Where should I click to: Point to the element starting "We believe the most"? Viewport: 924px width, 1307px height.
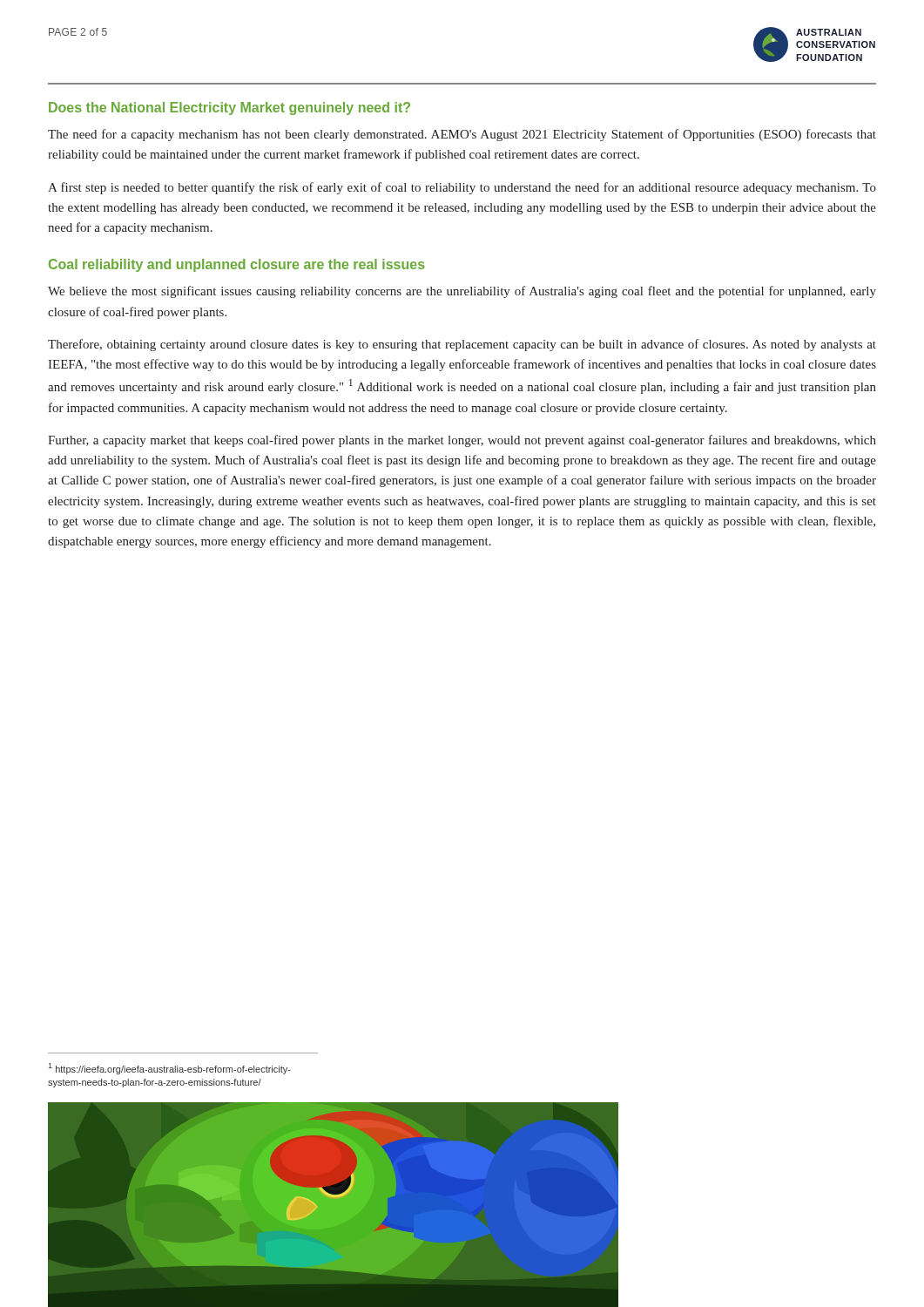pos(462,301)
